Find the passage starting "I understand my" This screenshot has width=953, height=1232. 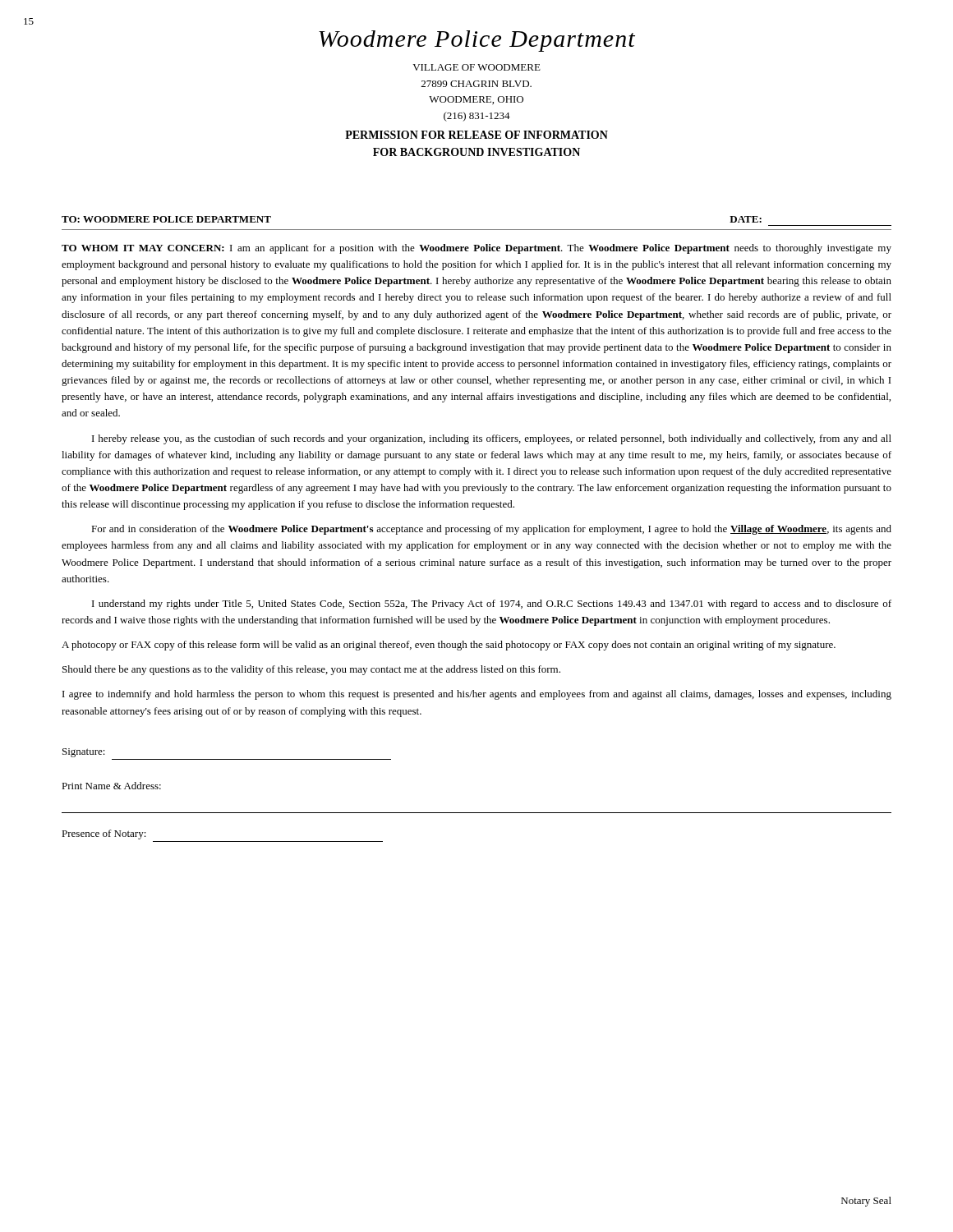click(476, 611)
